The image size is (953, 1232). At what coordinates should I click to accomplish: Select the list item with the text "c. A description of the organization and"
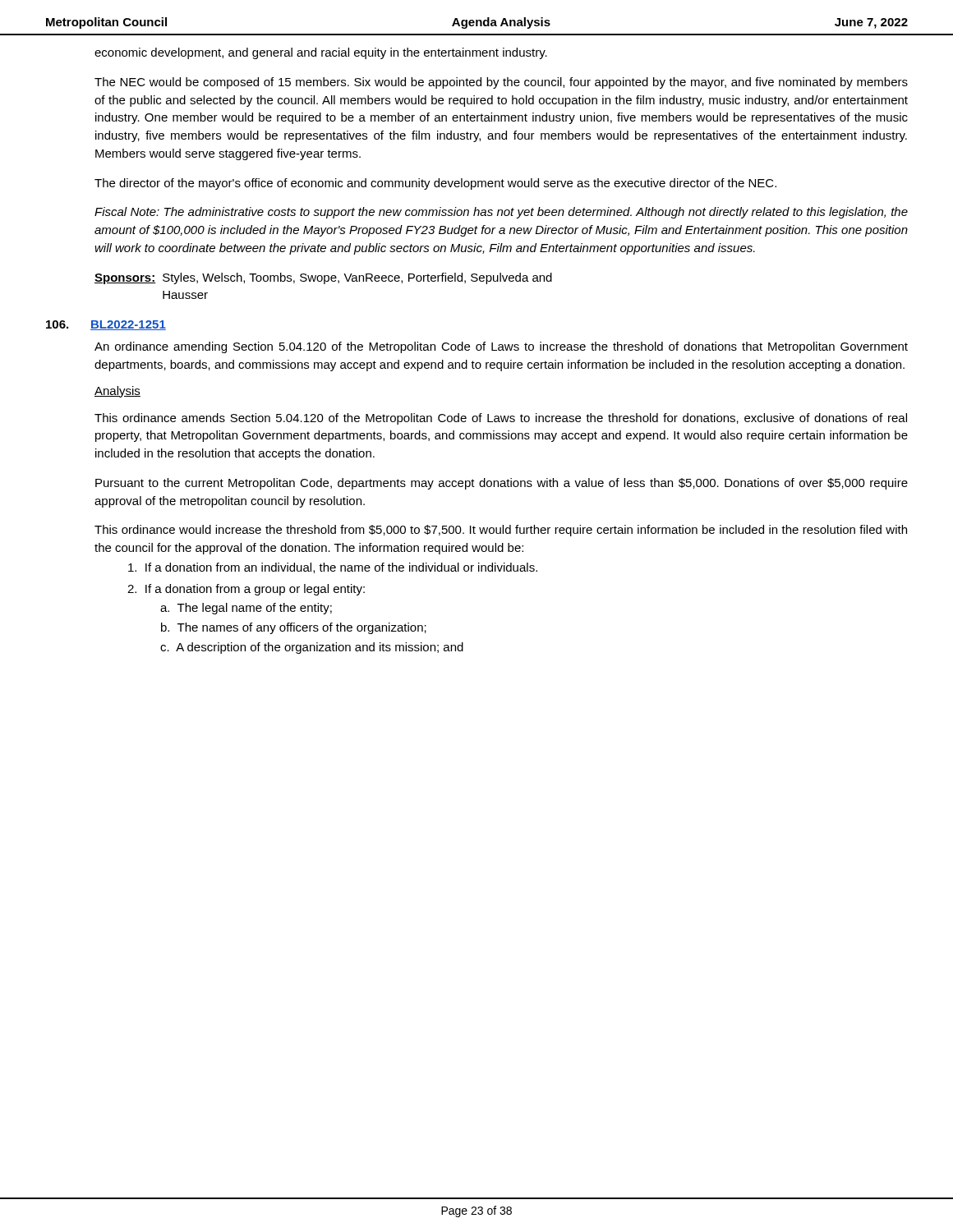[312, 647]
